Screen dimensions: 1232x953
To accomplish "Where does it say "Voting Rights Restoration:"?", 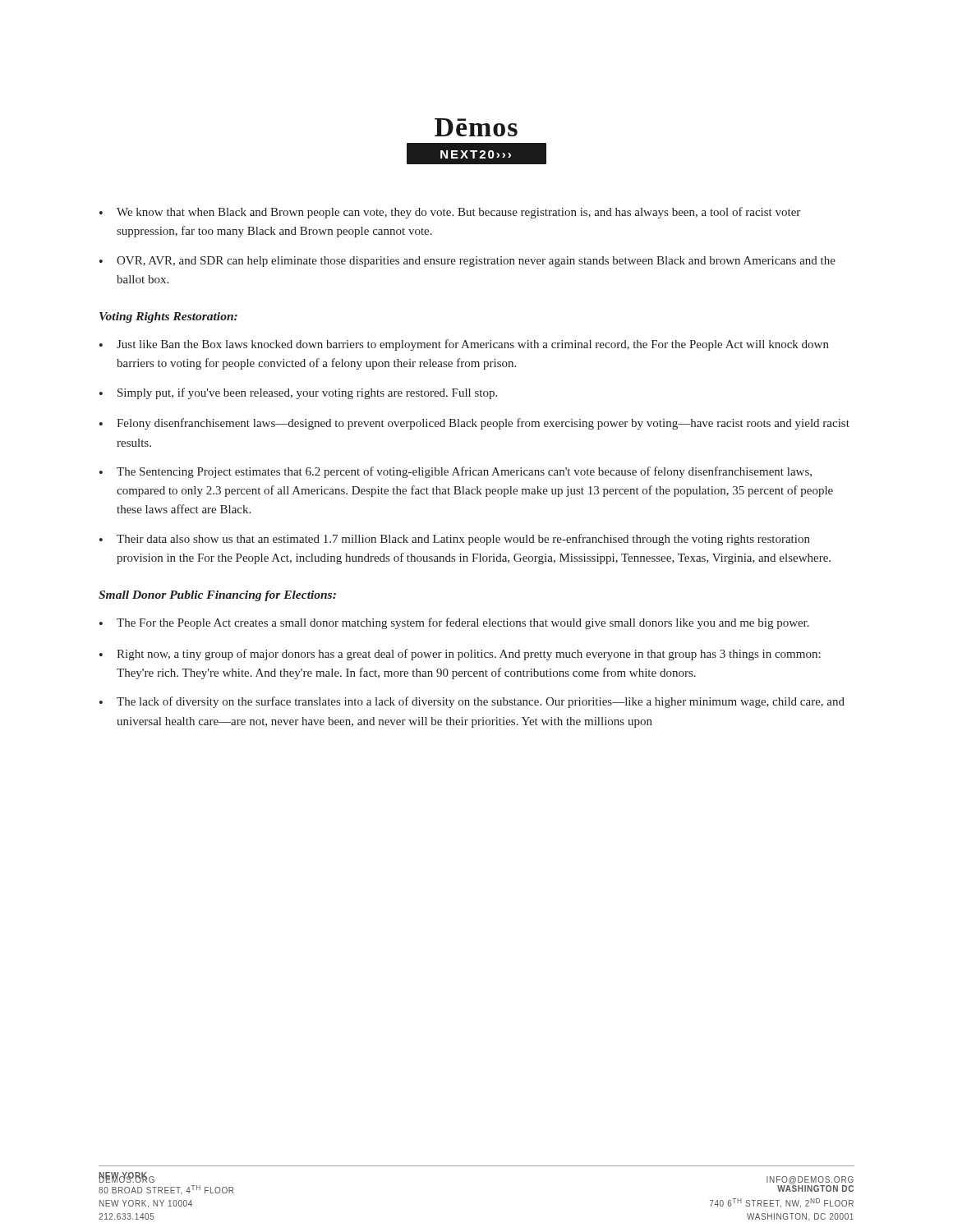I will tap(168, 316).
